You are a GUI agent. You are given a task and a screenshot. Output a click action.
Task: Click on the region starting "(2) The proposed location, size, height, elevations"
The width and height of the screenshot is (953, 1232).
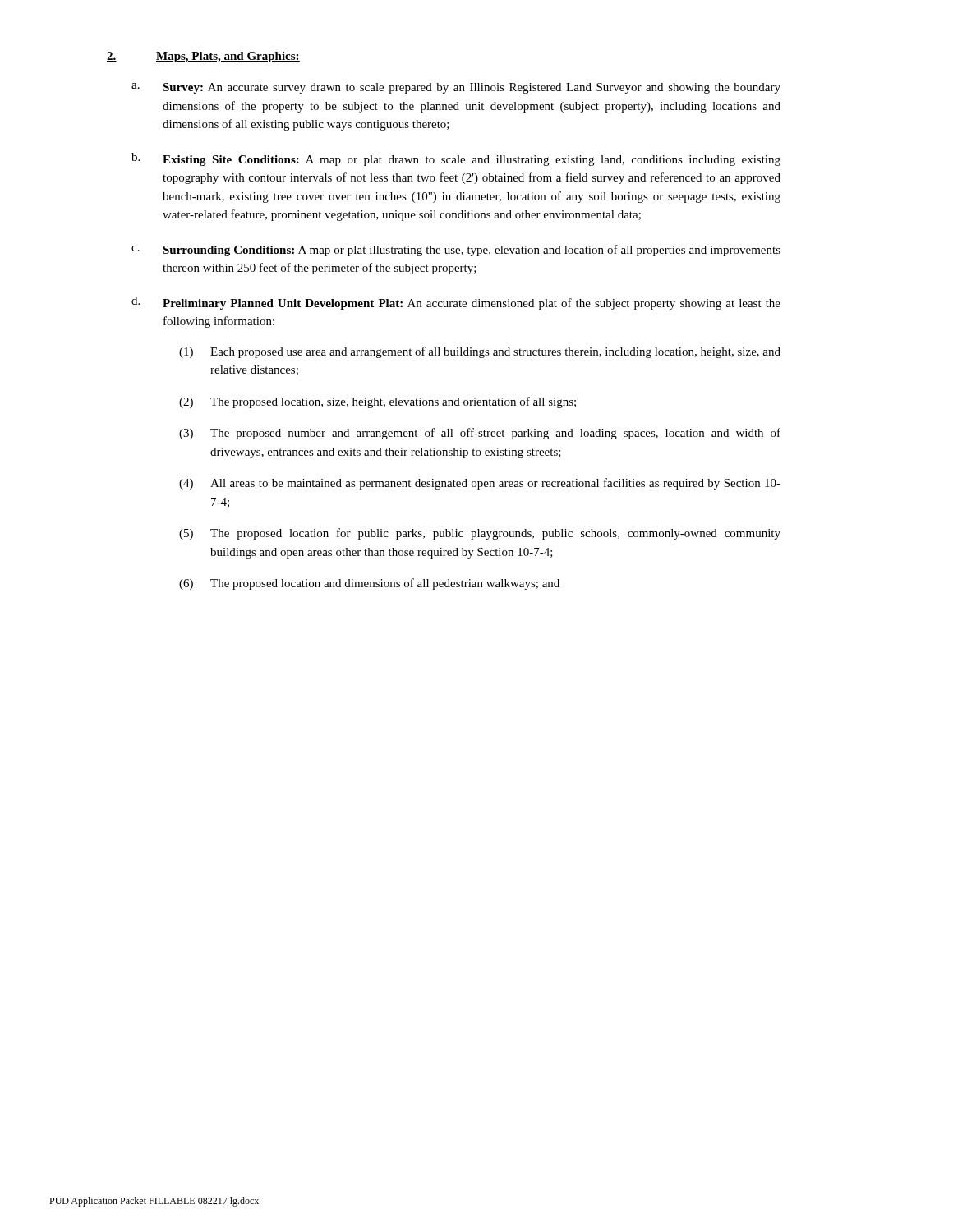[x=480, y=401]
